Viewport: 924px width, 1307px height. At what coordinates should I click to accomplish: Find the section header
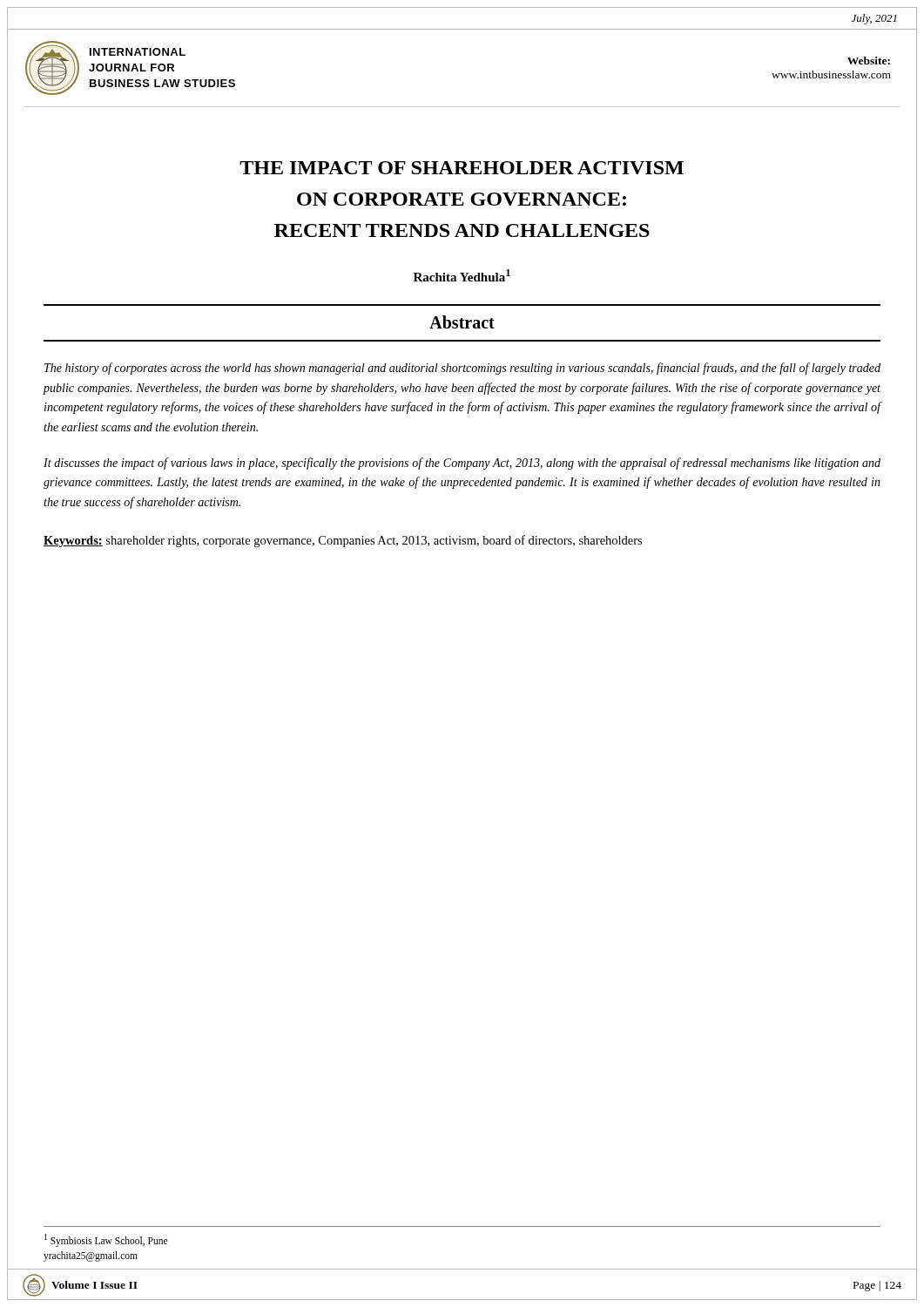pos(462,322)
